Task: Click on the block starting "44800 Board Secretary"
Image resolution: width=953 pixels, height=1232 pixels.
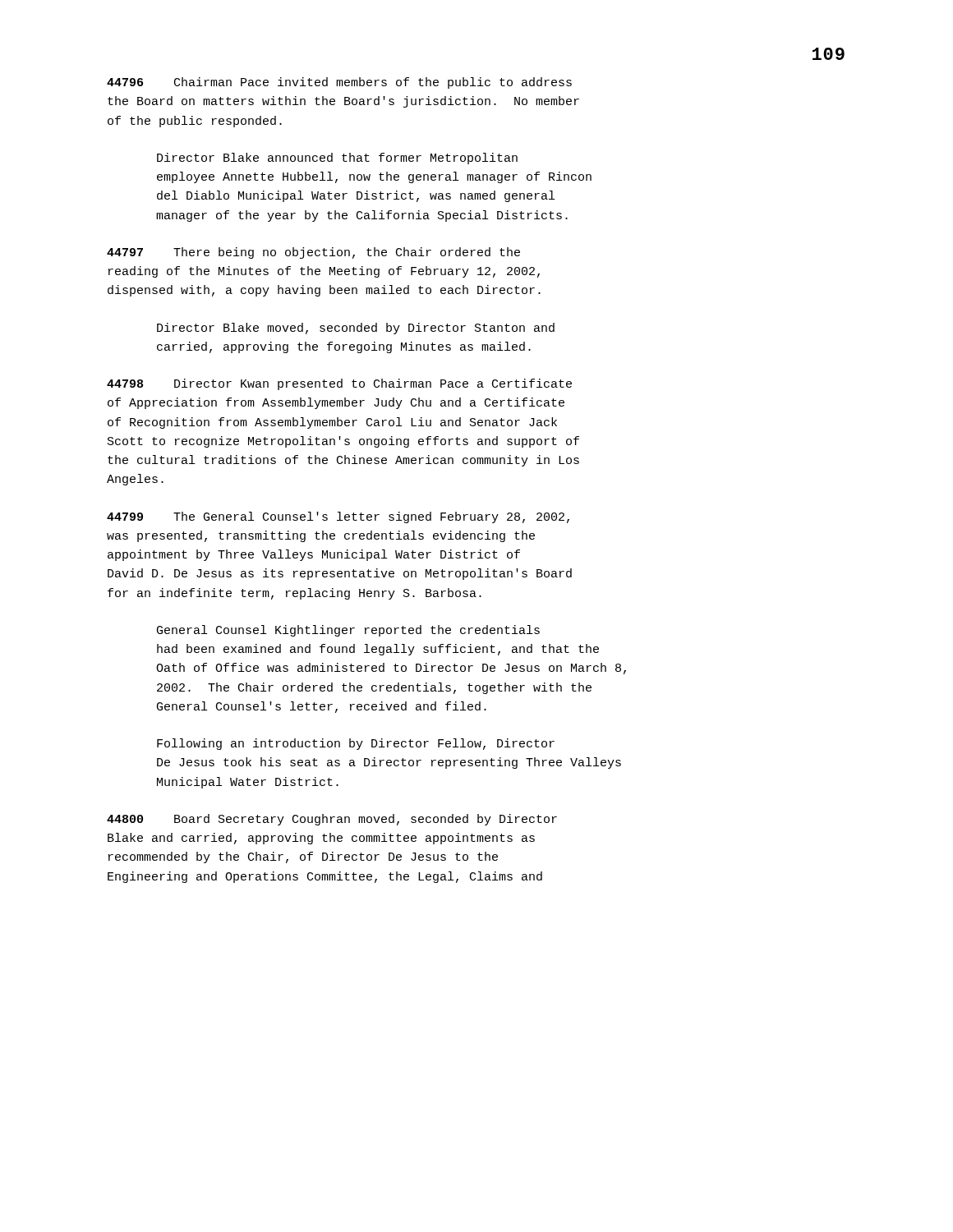Action: (332, 849)
